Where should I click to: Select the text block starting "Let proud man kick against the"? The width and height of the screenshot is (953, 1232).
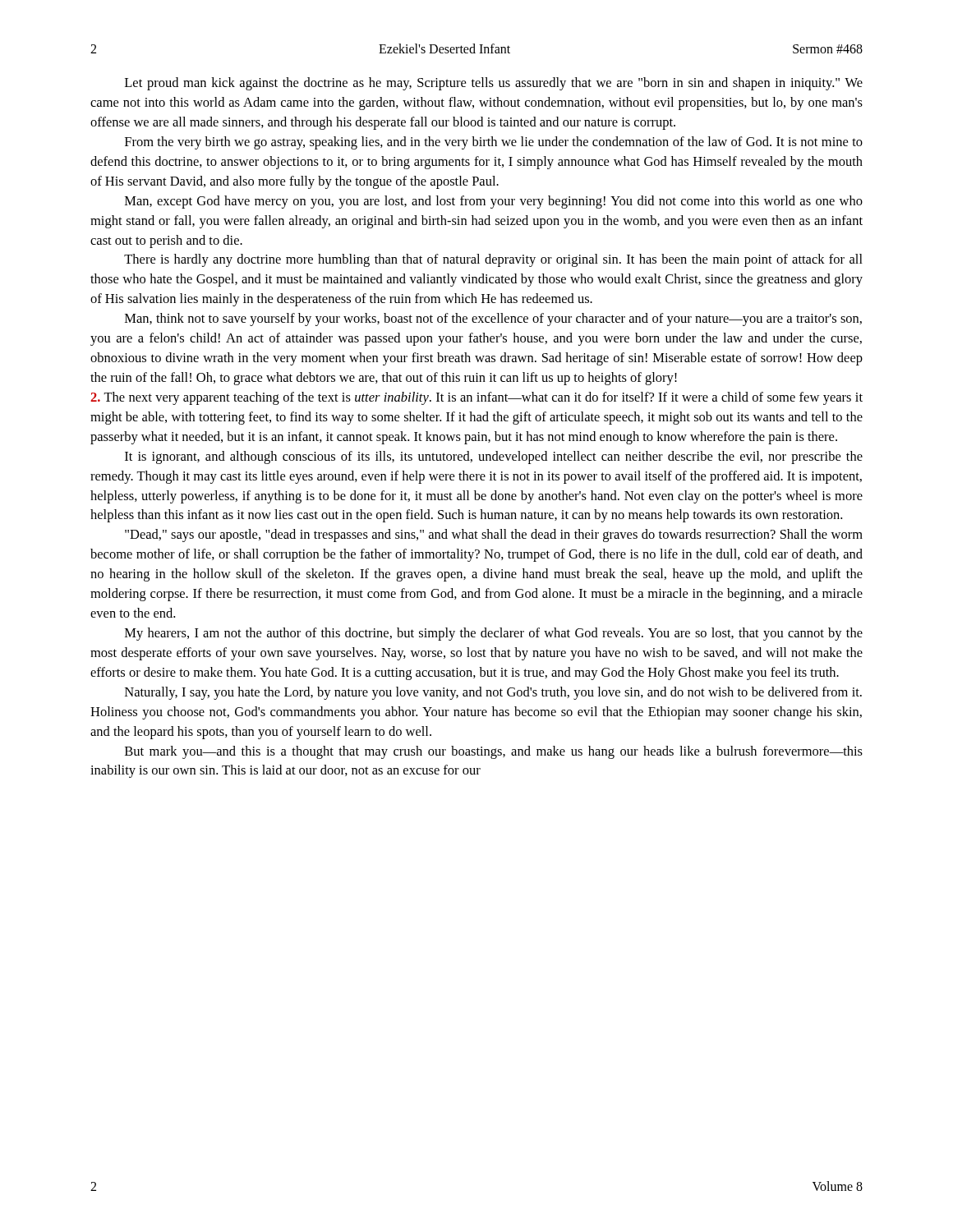[x=476, y=103]
